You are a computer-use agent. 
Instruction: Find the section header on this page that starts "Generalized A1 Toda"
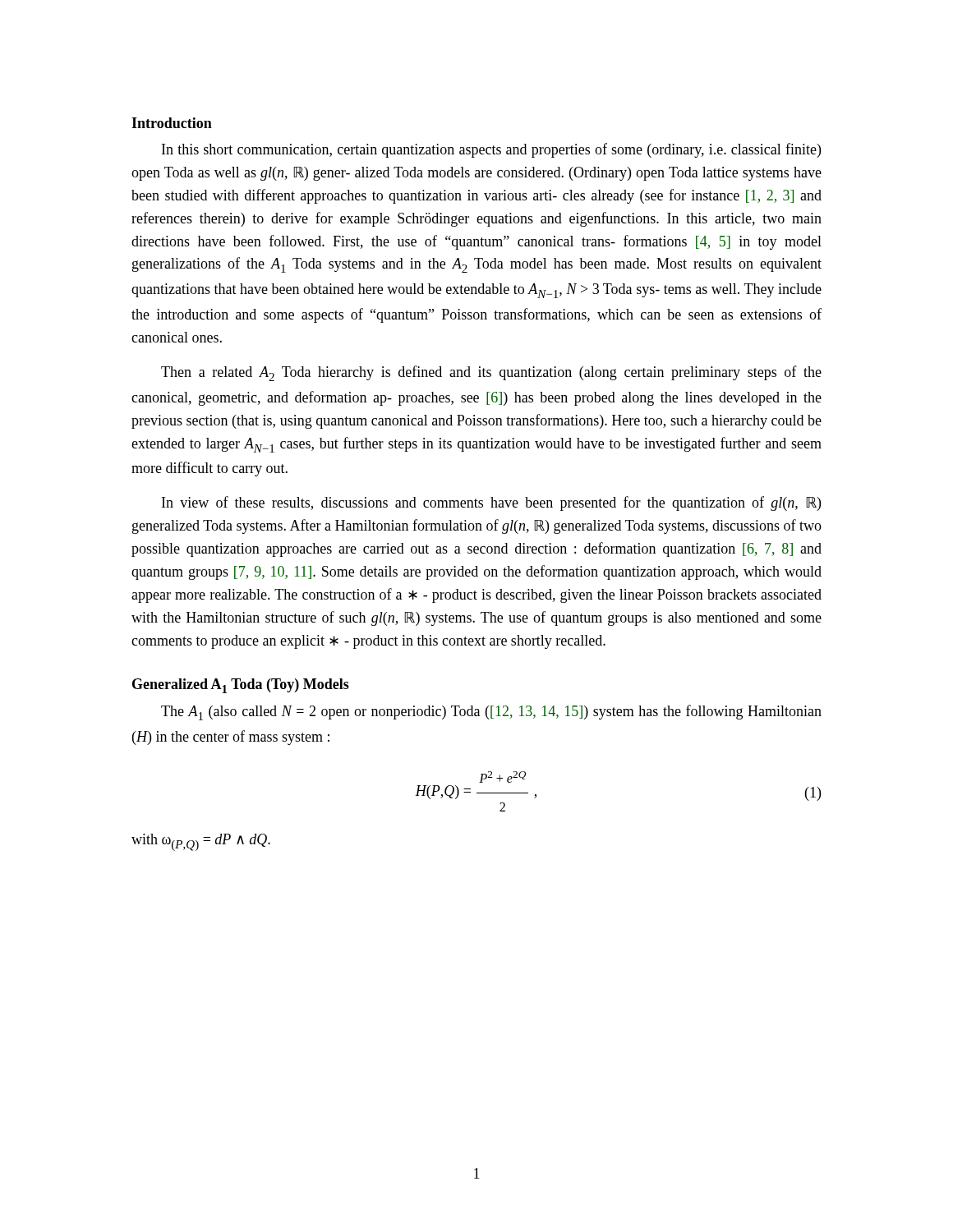point(240,685)
